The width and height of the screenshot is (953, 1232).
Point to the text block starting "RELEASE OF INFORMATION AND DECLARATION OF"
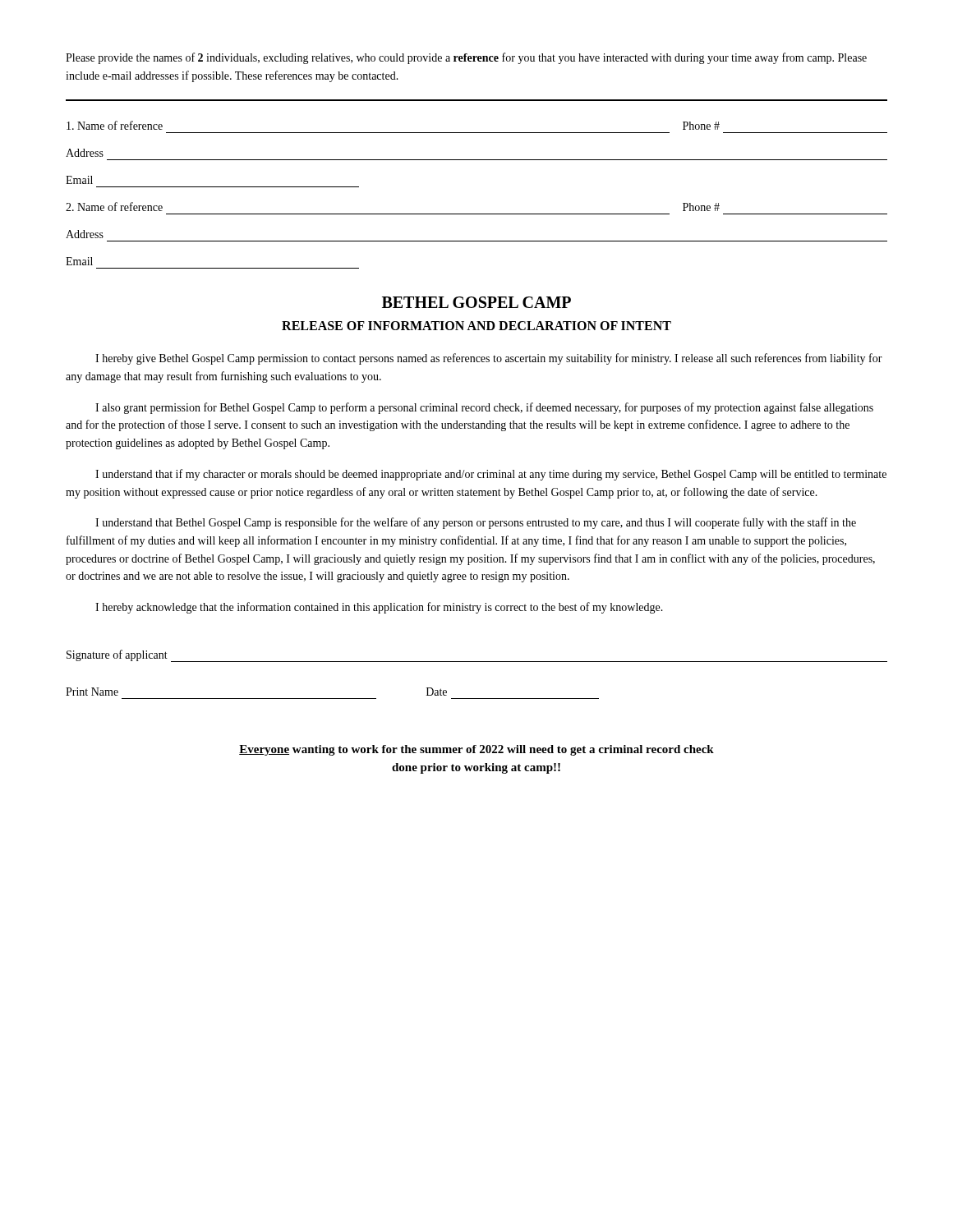(476, 326)
